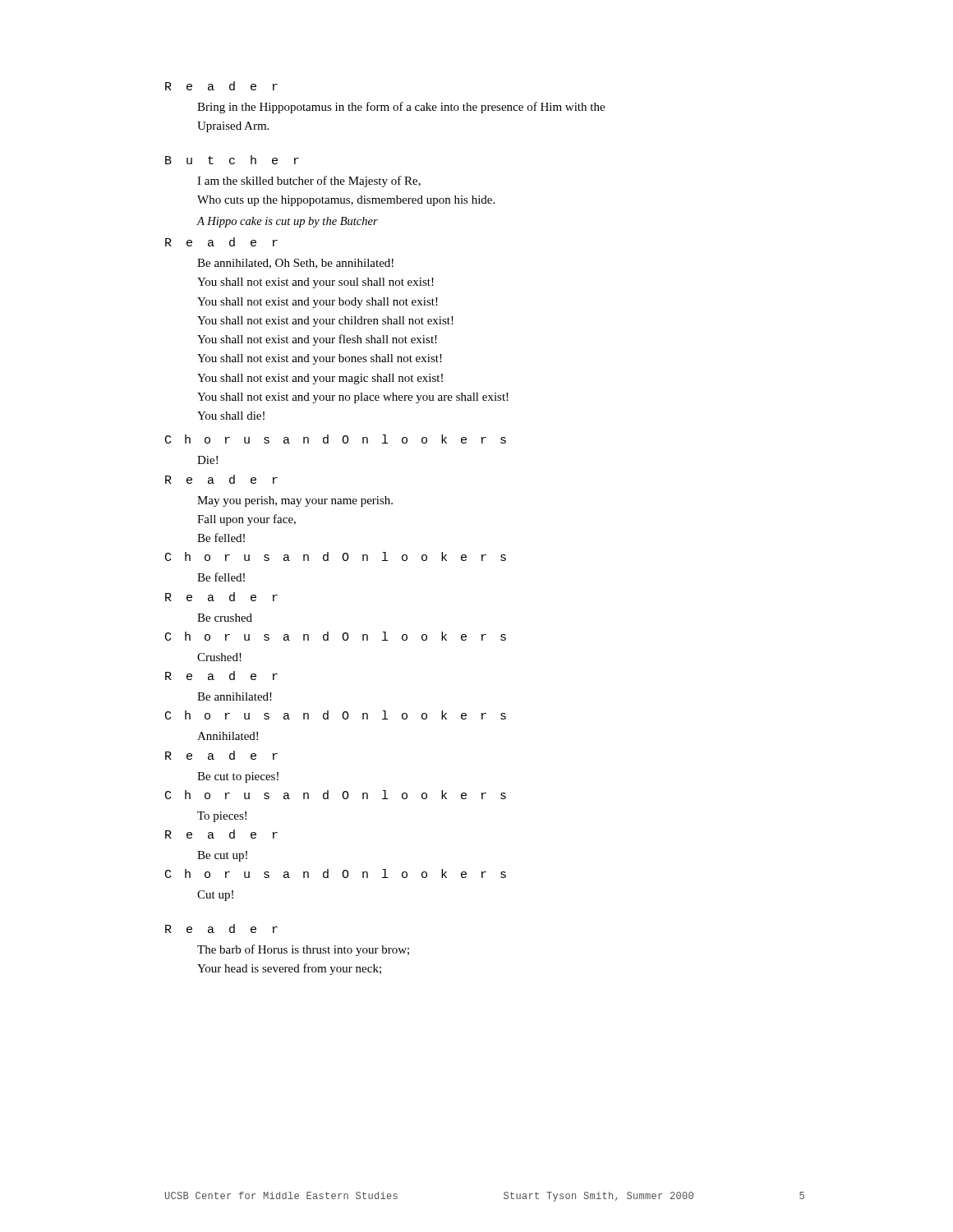Image resolution: width=953 pixels, height=1232 pixels.
Task: Point to the block beginning "Be annihilated, Oh Seth, be annihilated!"
Action: 353,339
